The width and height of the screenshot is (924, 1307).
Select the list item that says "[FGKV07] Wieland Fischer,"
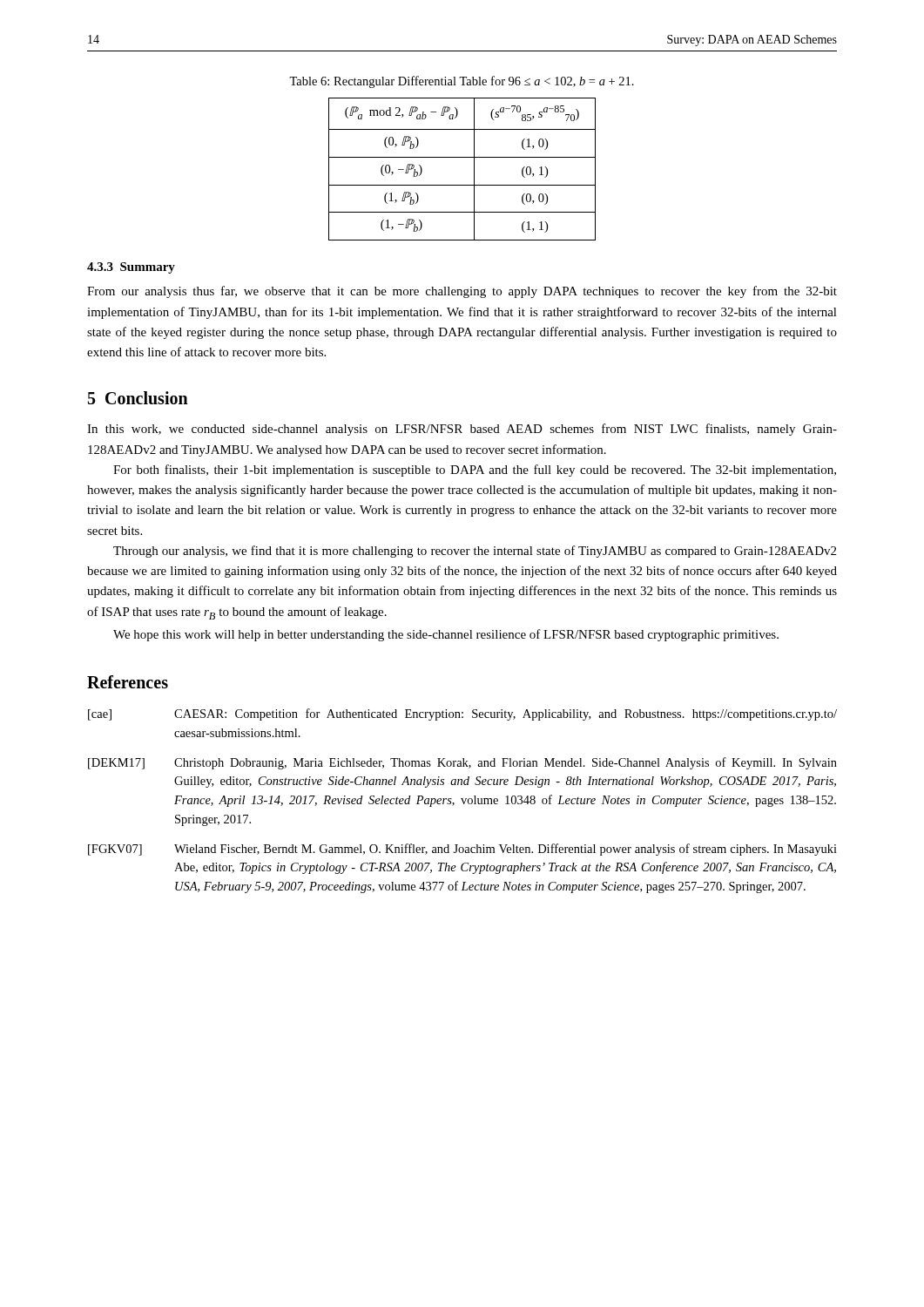point(462,868)
